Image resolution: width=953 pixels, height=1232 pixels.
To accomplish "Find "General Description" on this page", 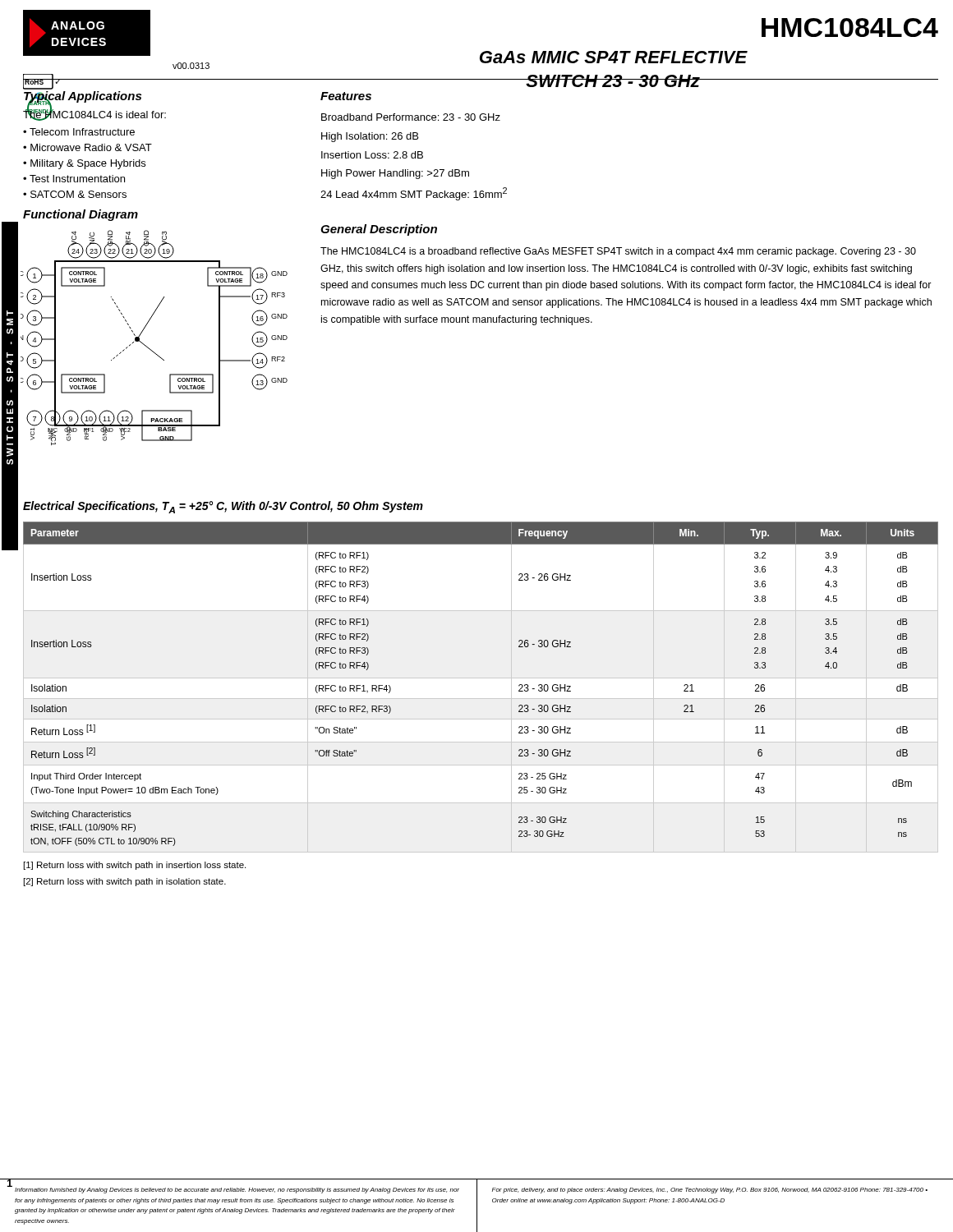I will 379,229.
